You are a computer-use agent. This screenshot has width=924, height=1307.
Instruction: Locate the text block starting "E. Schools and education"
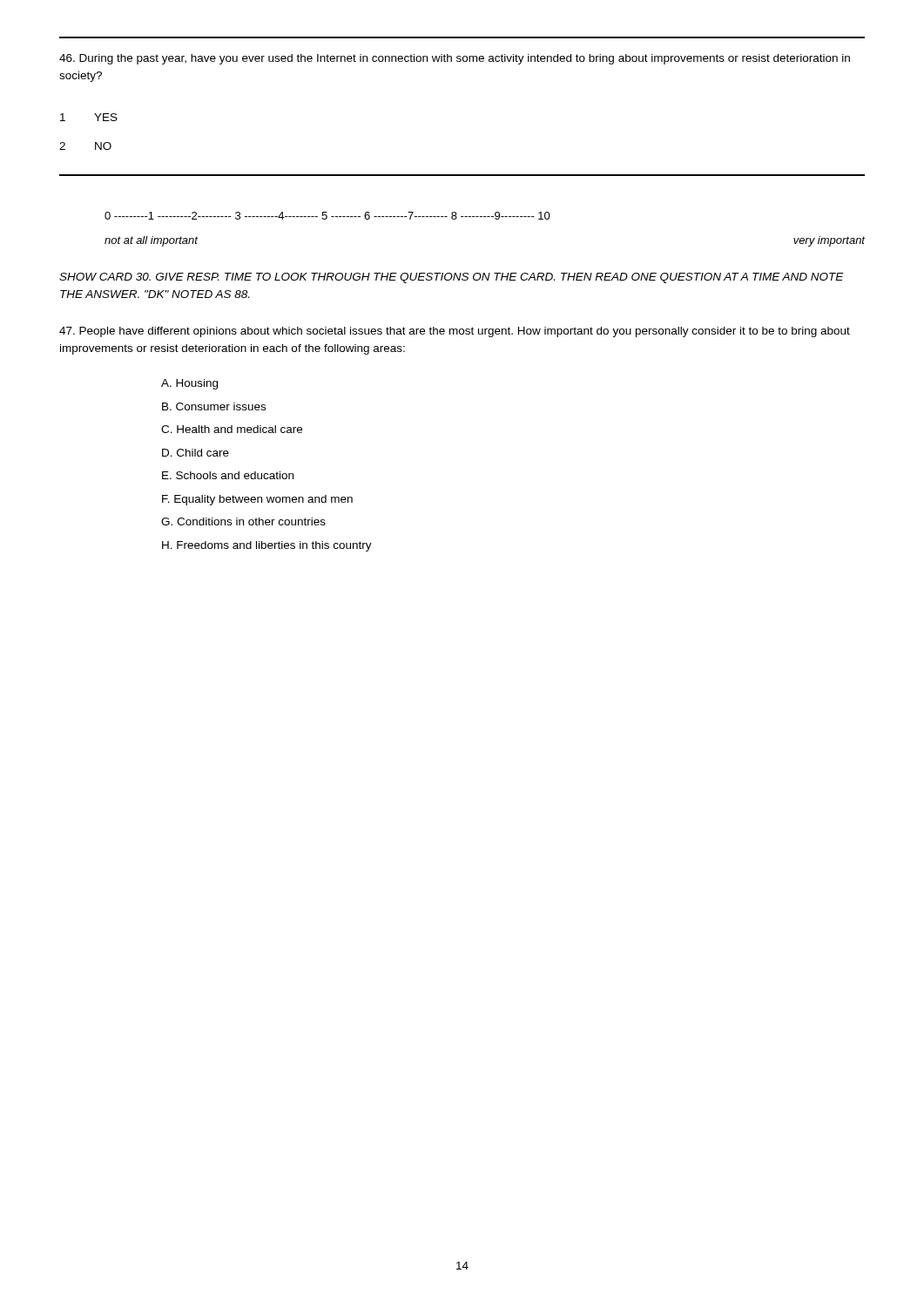(x=228, y=475)
